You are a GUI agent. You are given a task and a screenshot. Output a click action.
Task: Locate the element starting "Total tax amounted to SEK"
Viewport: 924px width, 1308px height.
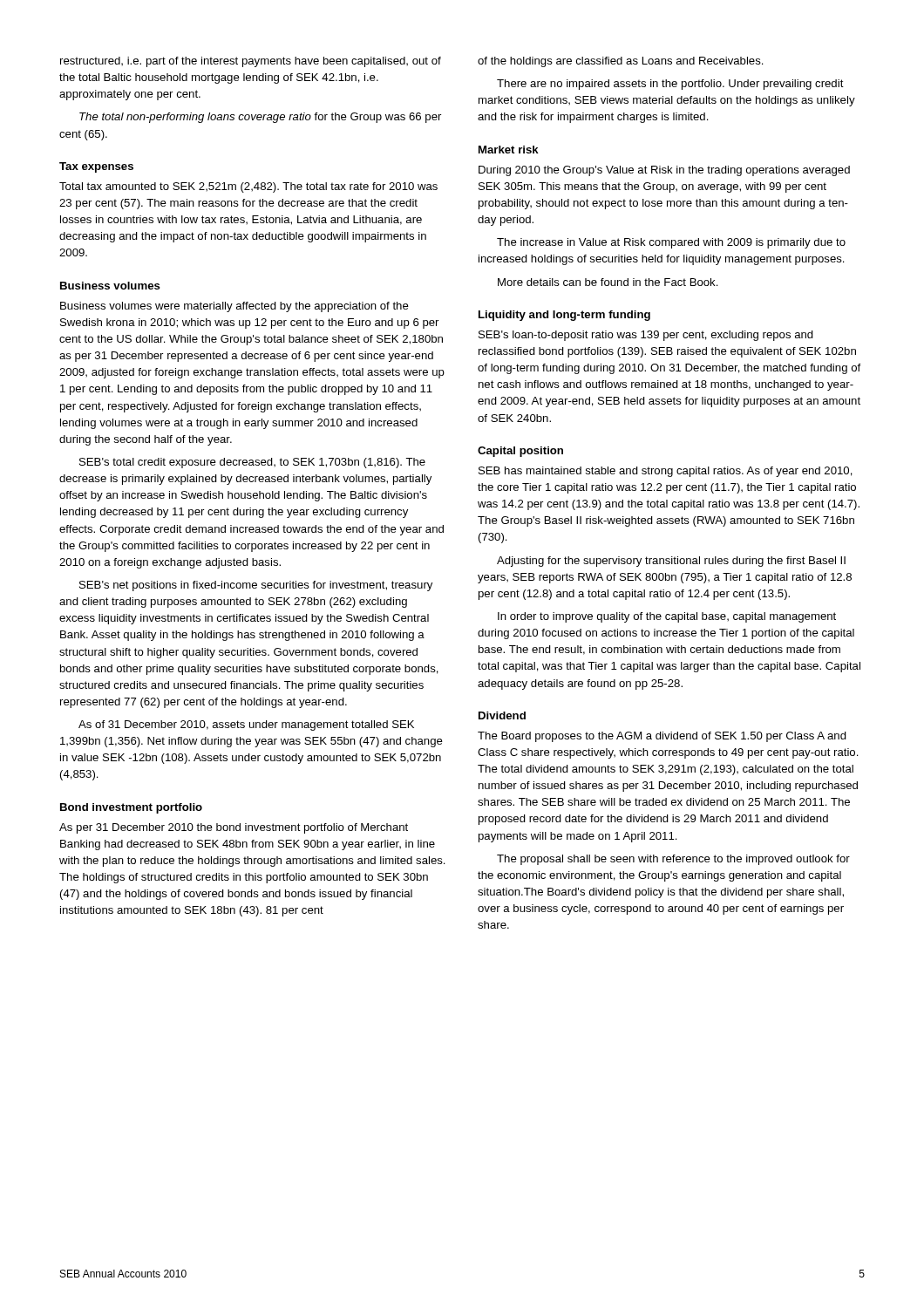253,219
